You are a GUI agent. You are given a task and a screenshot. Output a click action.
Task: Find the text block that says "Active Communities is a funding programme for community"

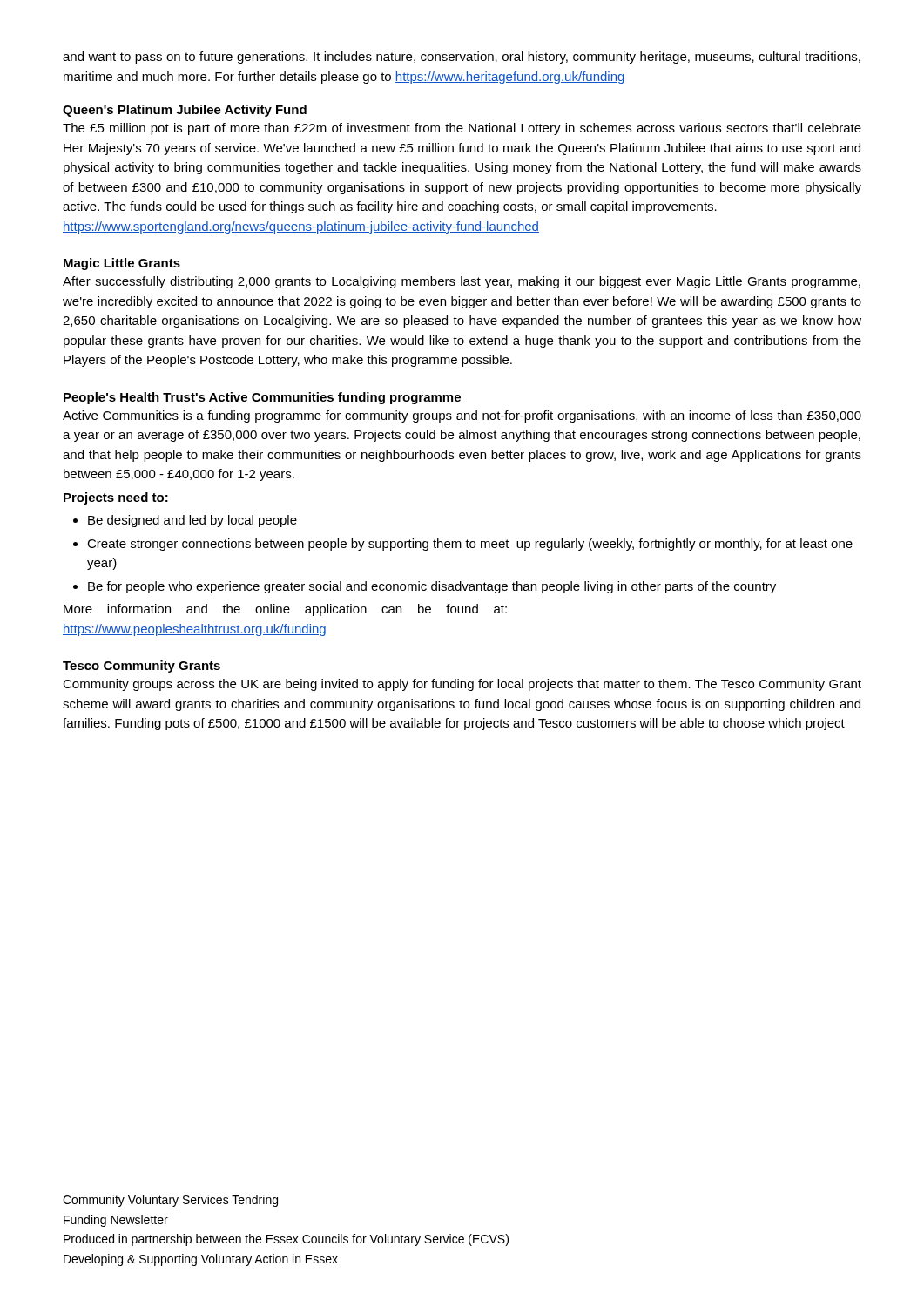462,444
